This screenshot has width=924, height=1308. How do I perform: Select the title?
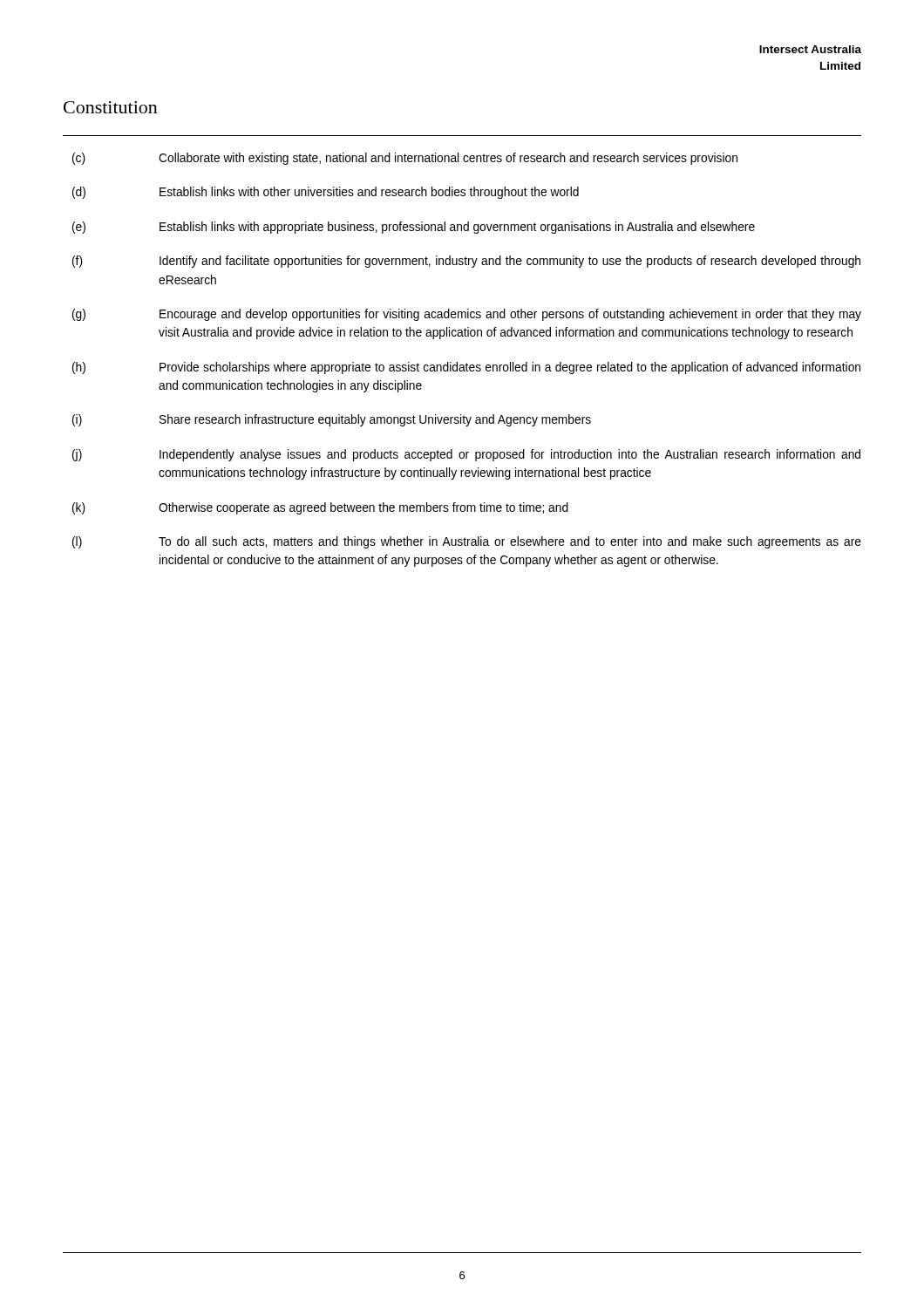110,107
